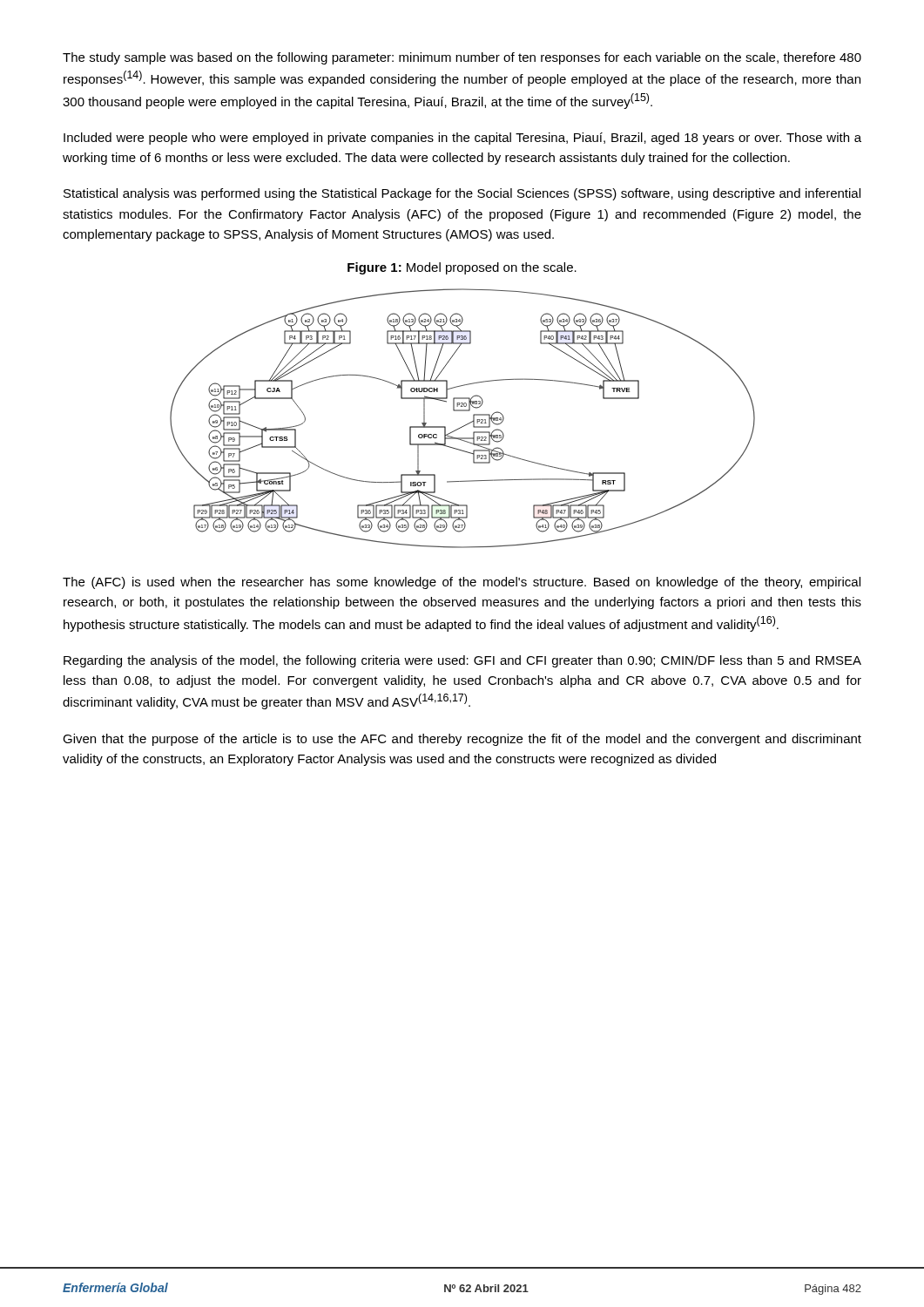924x1307 pixels.
Task: Select the block starting "Included were people who"
Action: 462,147
